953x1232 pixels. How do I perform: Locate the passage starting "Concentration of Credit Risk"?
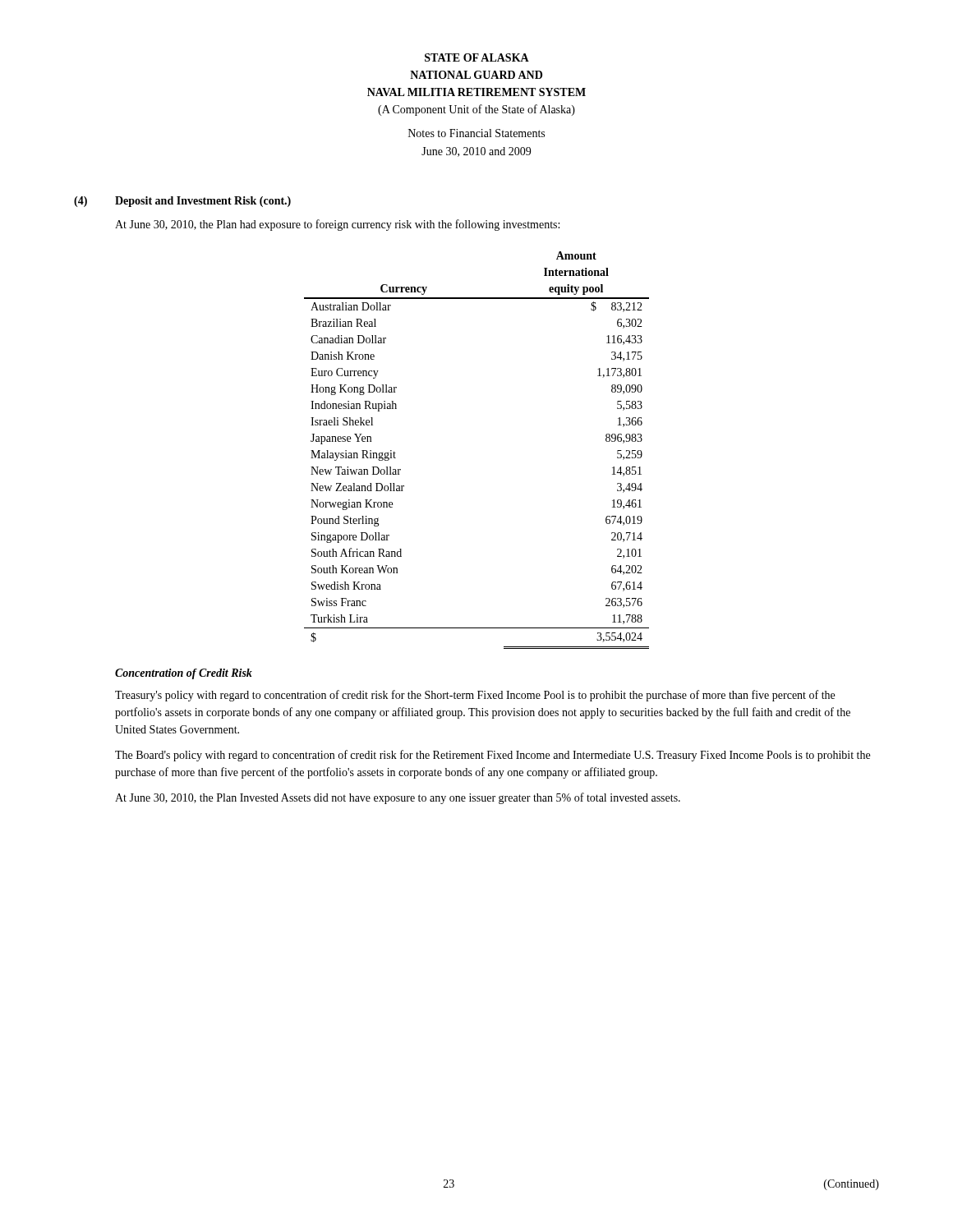point(184,673)
